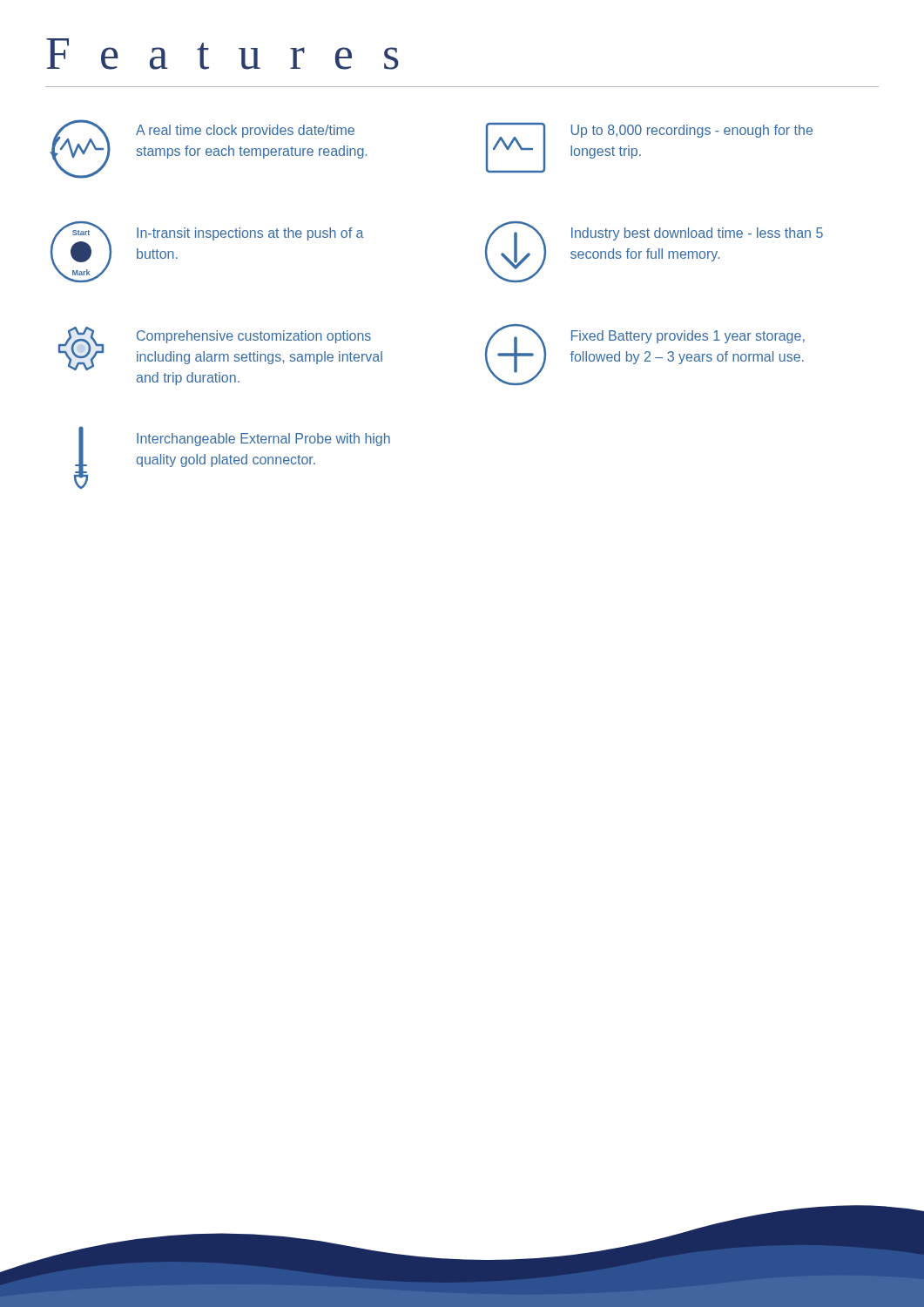Click on the block starting "Interchangeable External Probe with high"

tap(221, 457)
